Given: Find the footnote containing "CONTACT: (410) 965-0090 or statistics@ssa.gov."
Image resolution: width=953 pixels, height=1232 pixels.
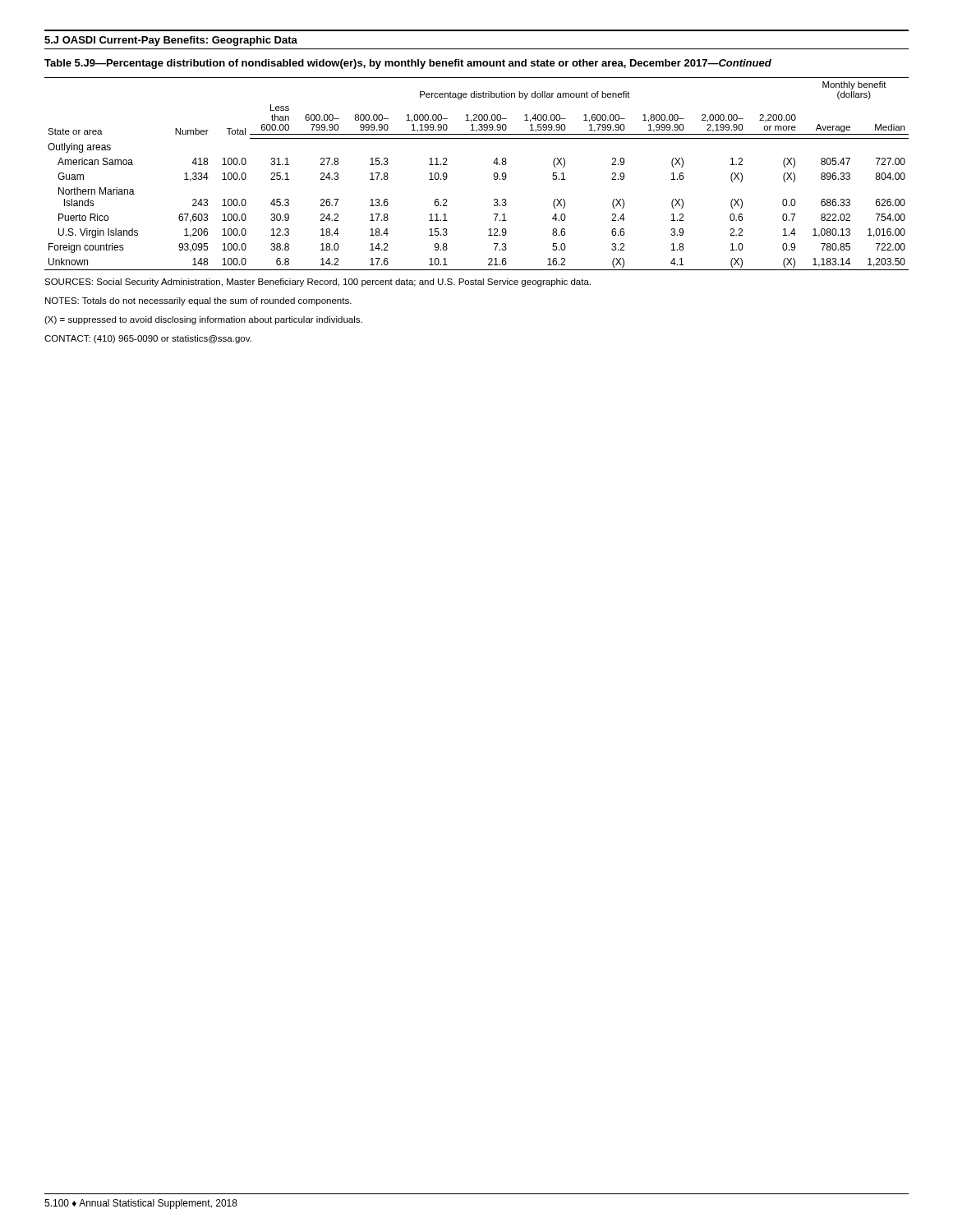Looking at the screenshot, I should pos(148,339).
